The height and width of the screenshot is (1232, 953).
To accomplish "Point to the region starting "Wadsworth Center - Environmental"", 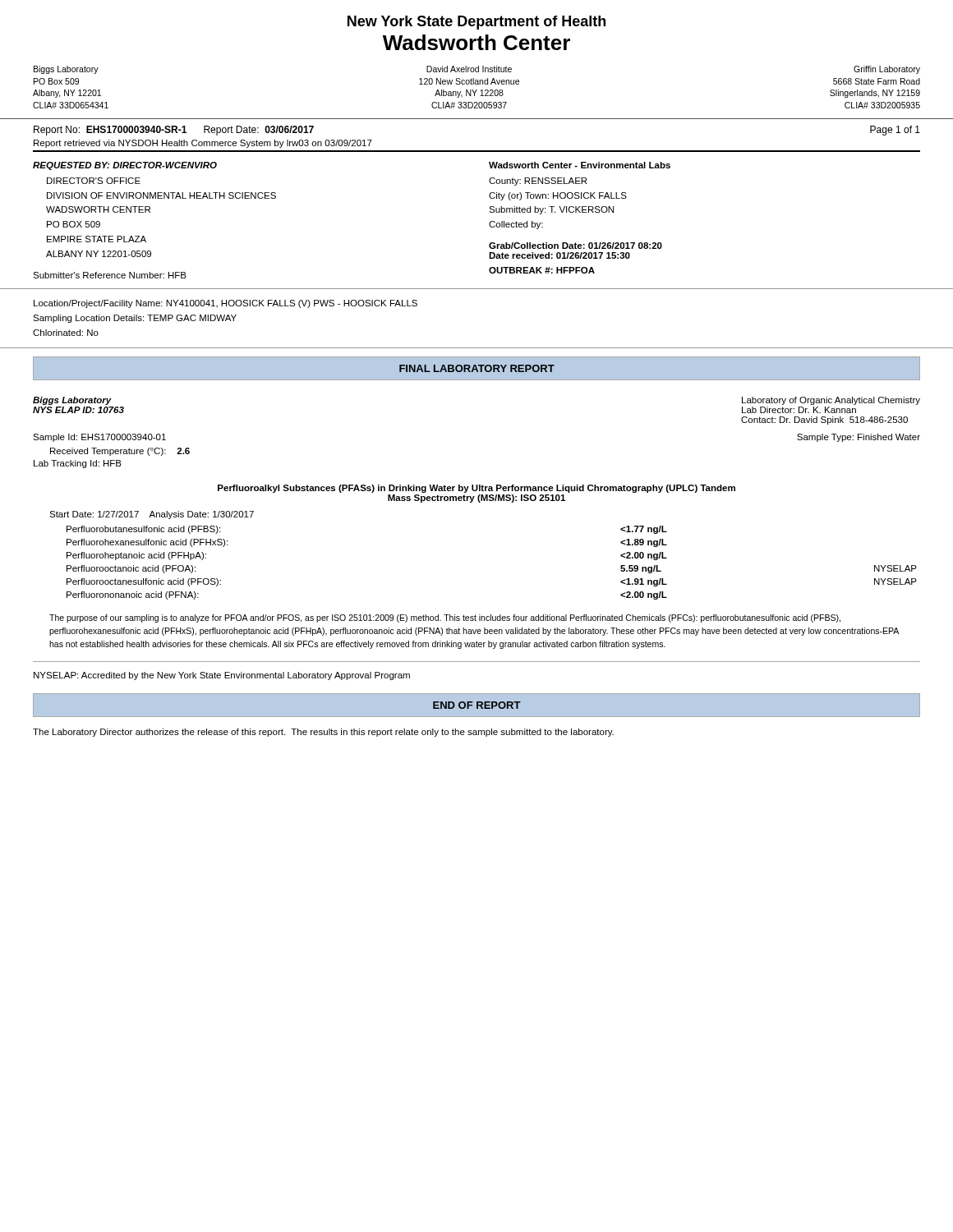I will pos(580,165).
